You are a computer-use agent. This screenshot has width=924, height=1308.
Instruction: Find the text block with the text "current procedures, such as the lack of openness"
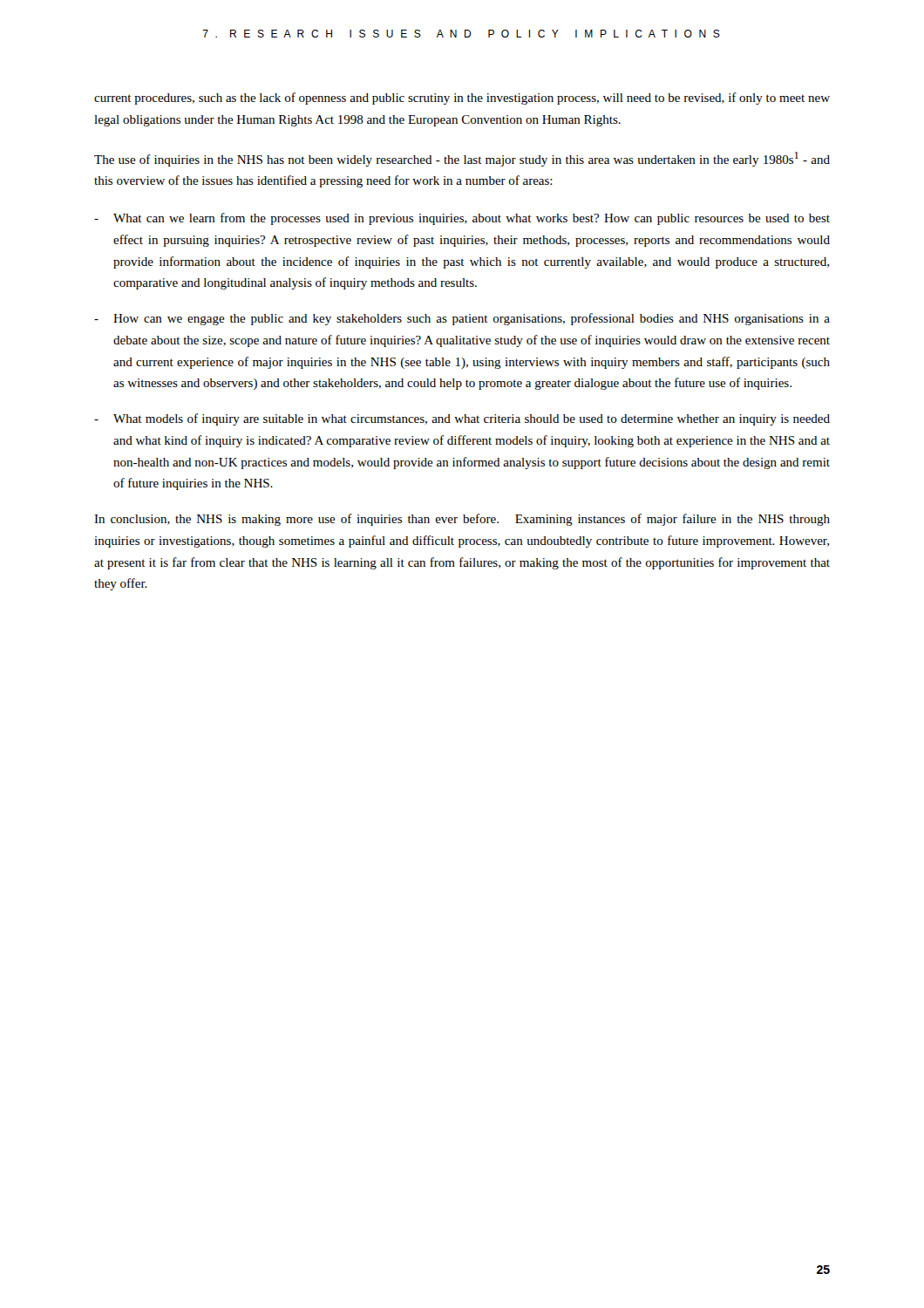point(462,108)
